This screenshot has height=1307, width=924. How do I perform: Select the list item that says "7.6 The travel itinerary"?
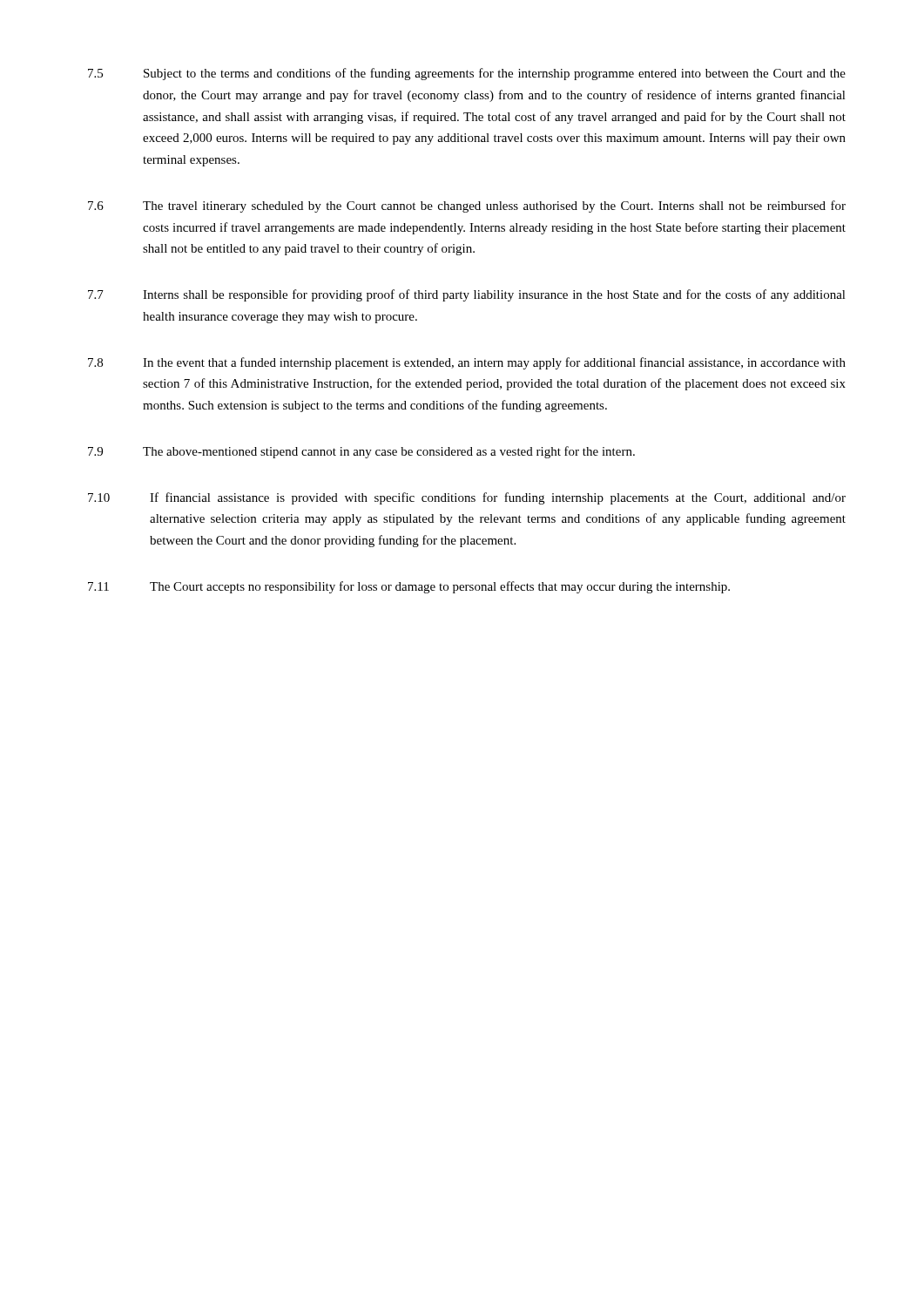pos(466,227)
